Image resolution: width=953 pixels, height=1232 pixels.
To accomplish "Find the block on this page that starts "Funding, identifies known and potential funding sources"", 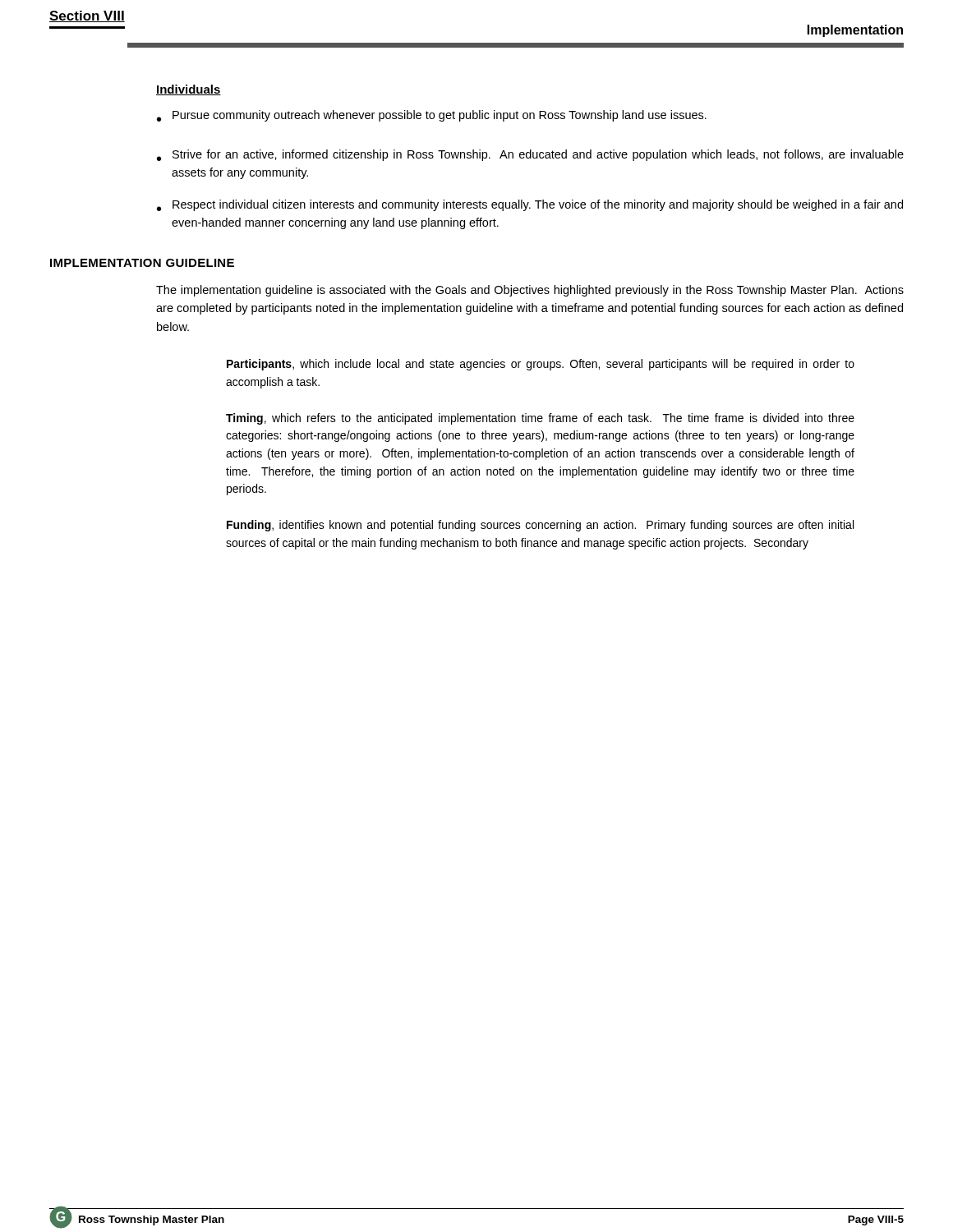I will 540,534.
